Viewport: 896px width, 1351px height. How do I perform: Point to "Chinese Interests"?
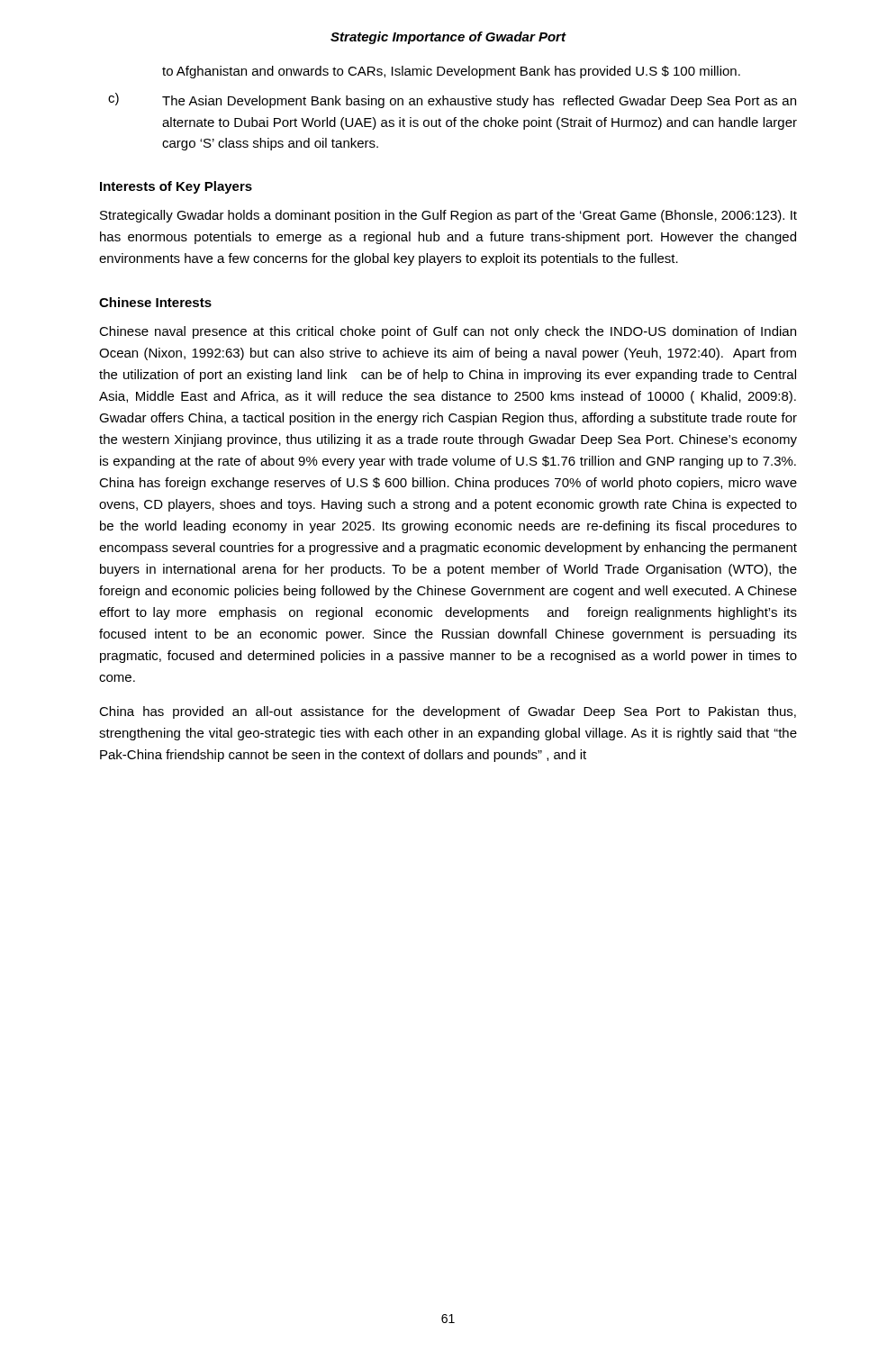click(x=155, y=302)
